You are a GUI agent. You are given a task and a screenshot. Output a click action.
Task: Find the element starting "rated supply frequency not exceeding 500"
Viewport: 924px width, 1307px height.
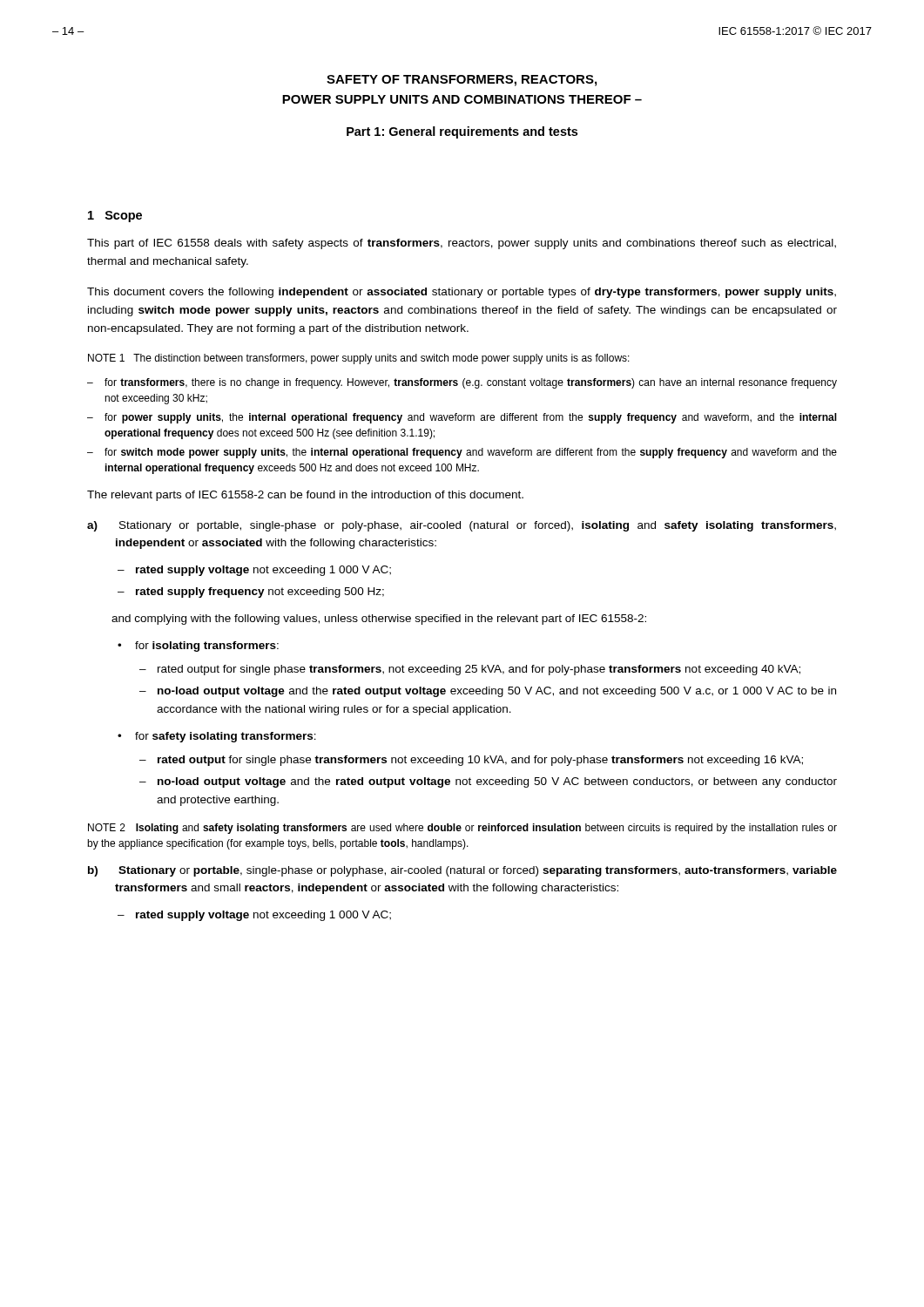(260, 591)
